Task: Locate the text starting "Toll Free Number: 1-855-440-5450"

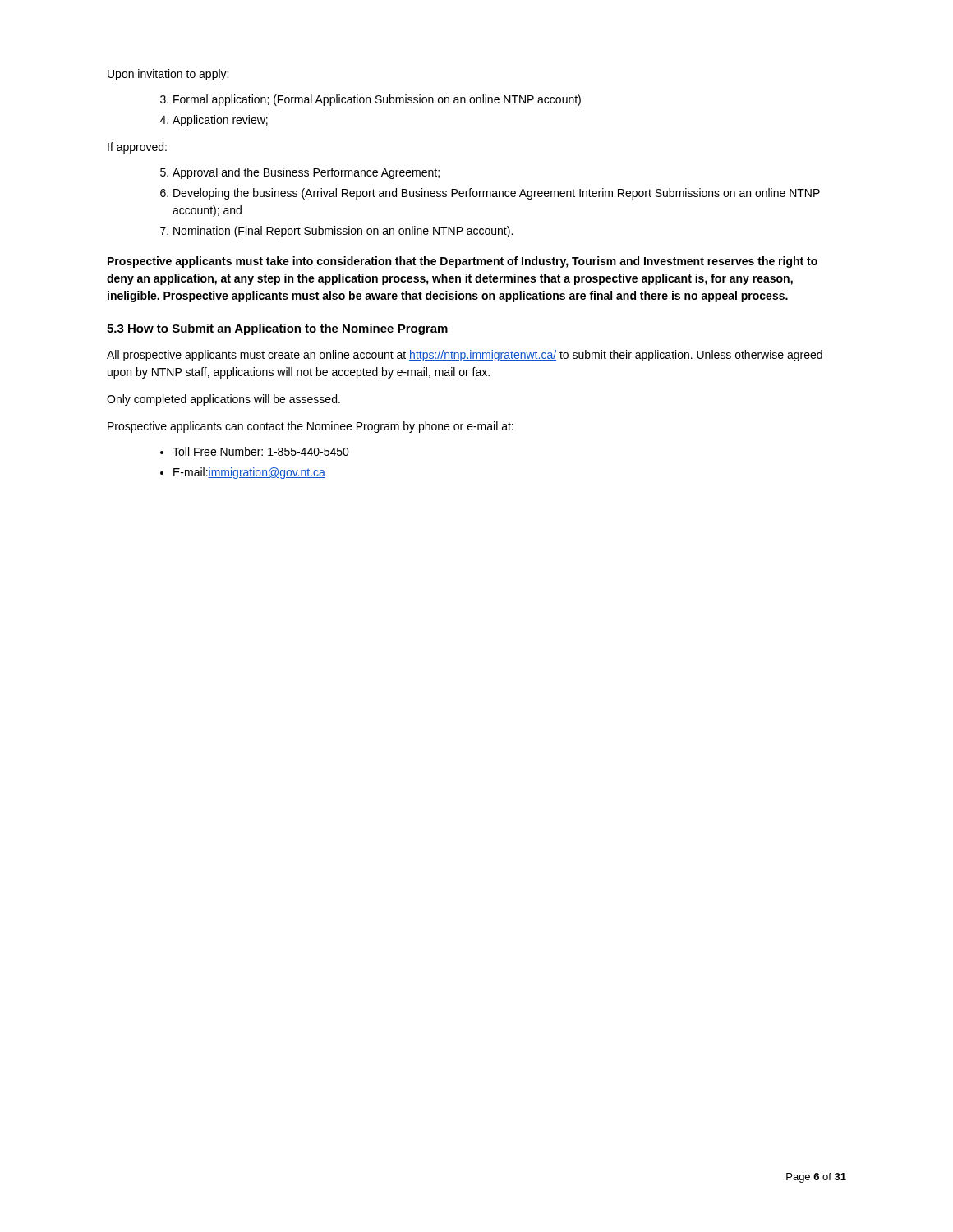Action: (x=255, y=451)
